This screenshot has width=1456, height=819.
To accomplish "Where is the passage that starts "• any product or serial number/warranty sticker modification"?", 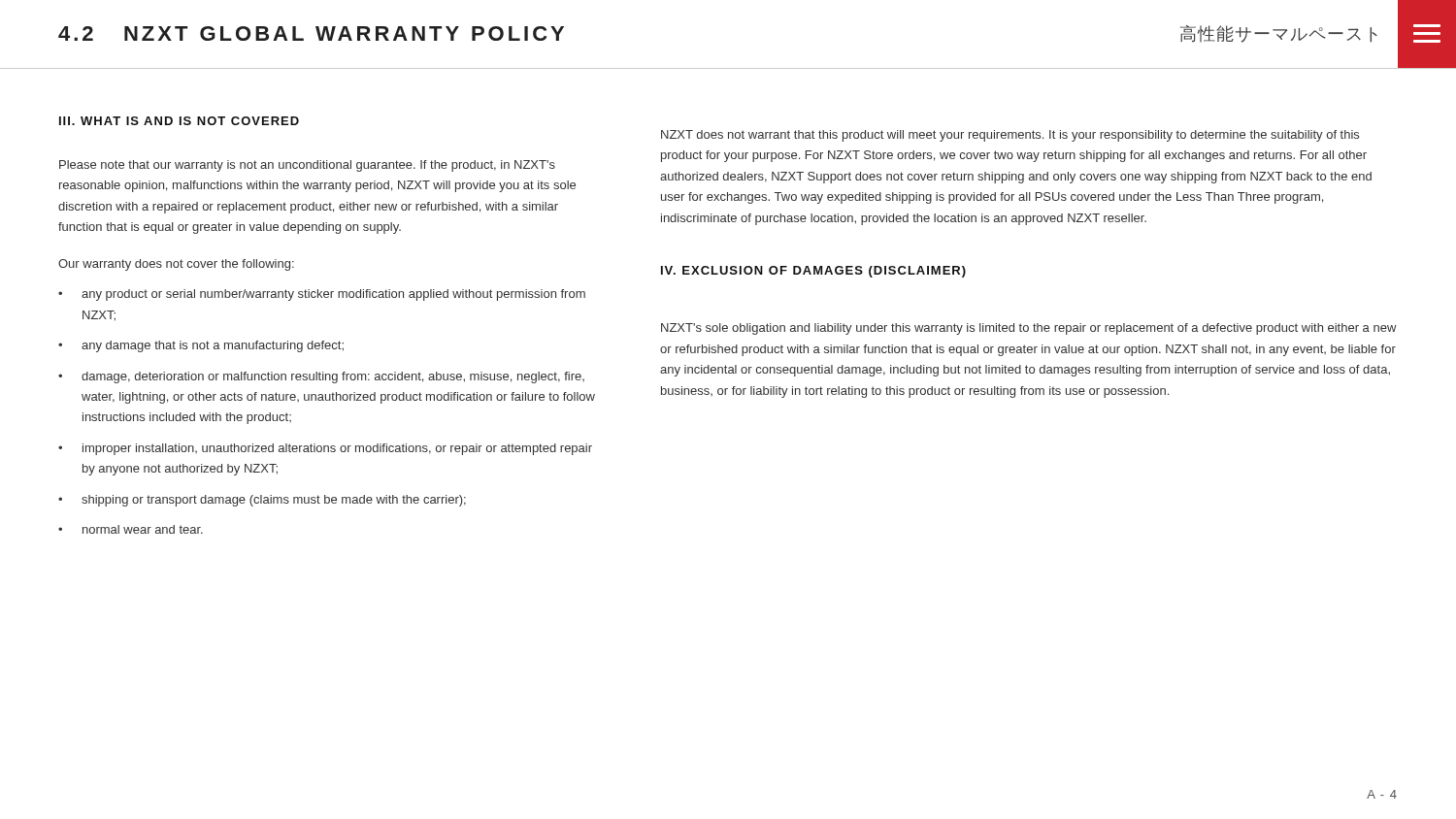I will point(330,304).
